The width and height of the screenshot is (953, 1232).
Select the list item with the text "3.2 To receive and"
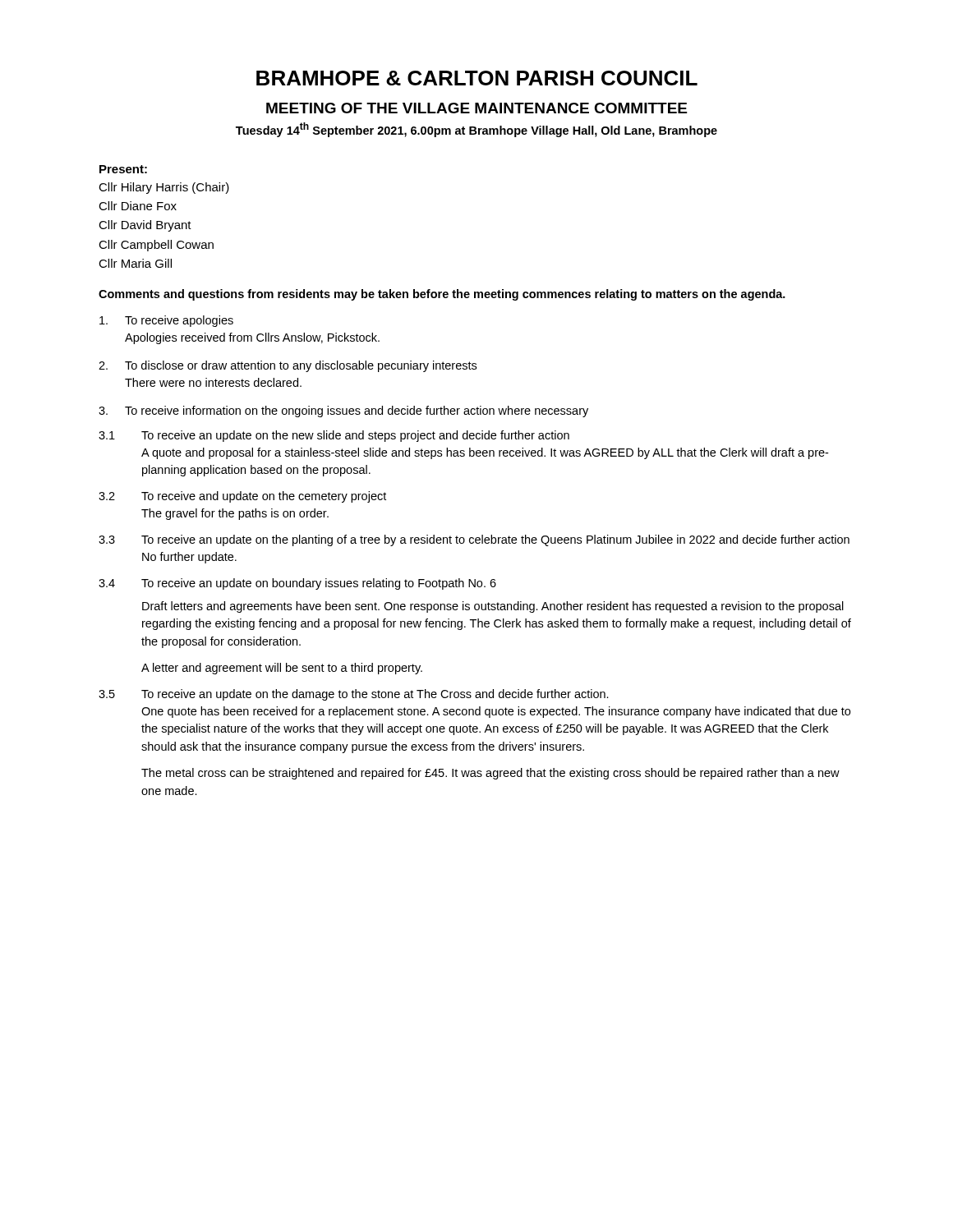click(x=242, y=497)
